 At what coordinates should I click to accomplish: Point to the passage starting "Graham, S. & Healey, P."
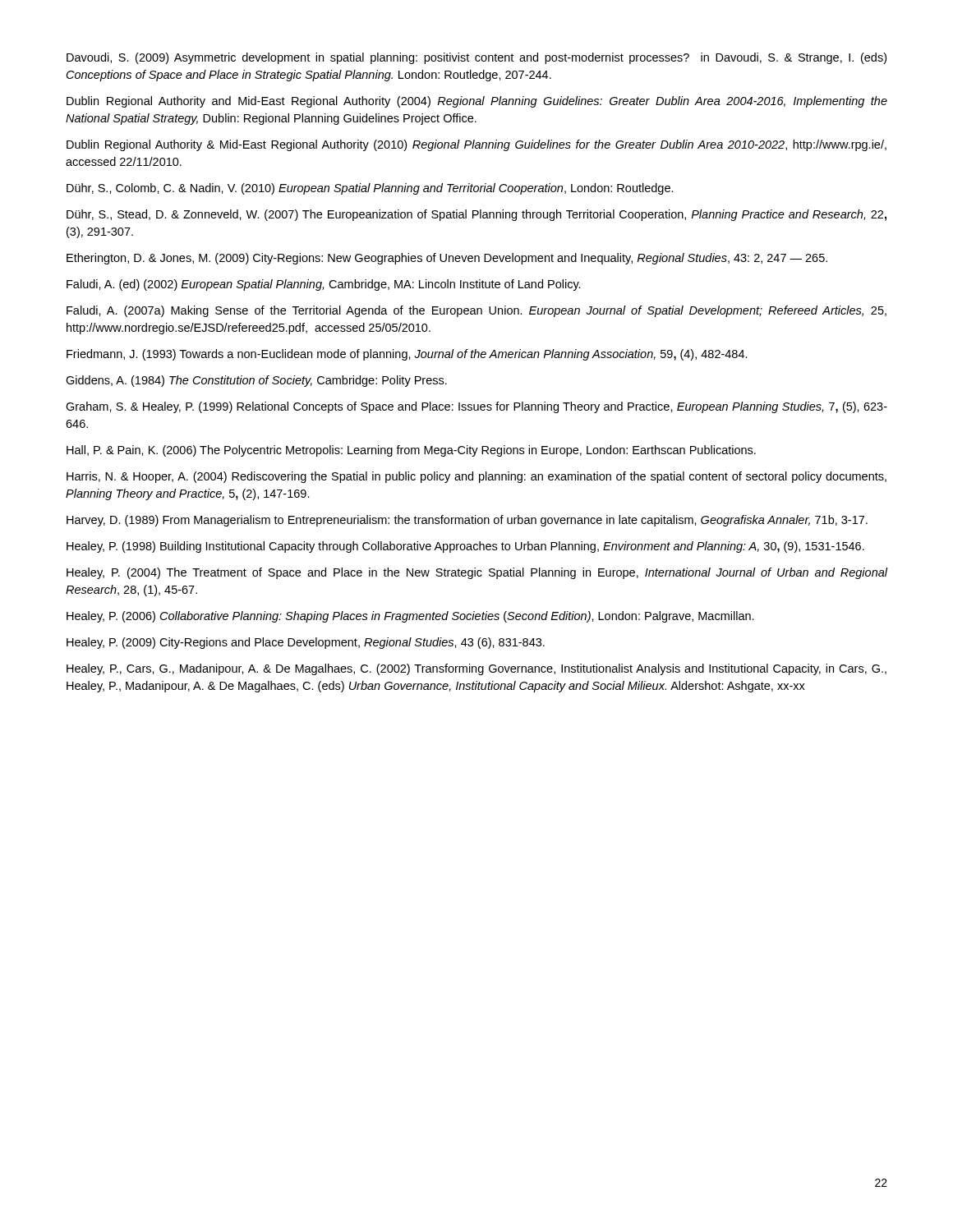click(x=476, y=415)
